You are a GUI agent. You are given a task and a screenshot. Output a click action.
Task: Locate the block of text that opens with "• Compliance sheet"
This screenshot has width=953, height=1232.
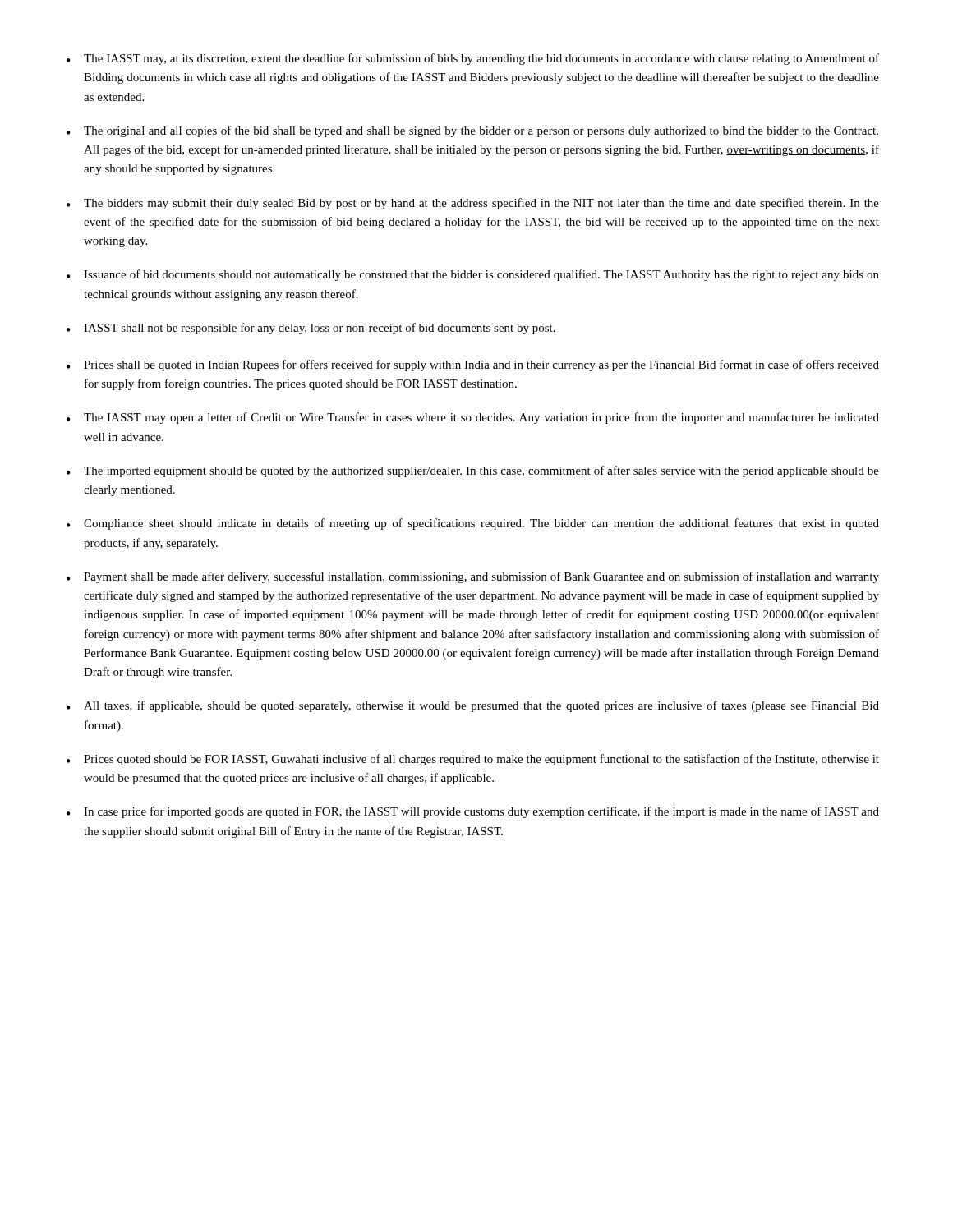[x=472, y=534]
